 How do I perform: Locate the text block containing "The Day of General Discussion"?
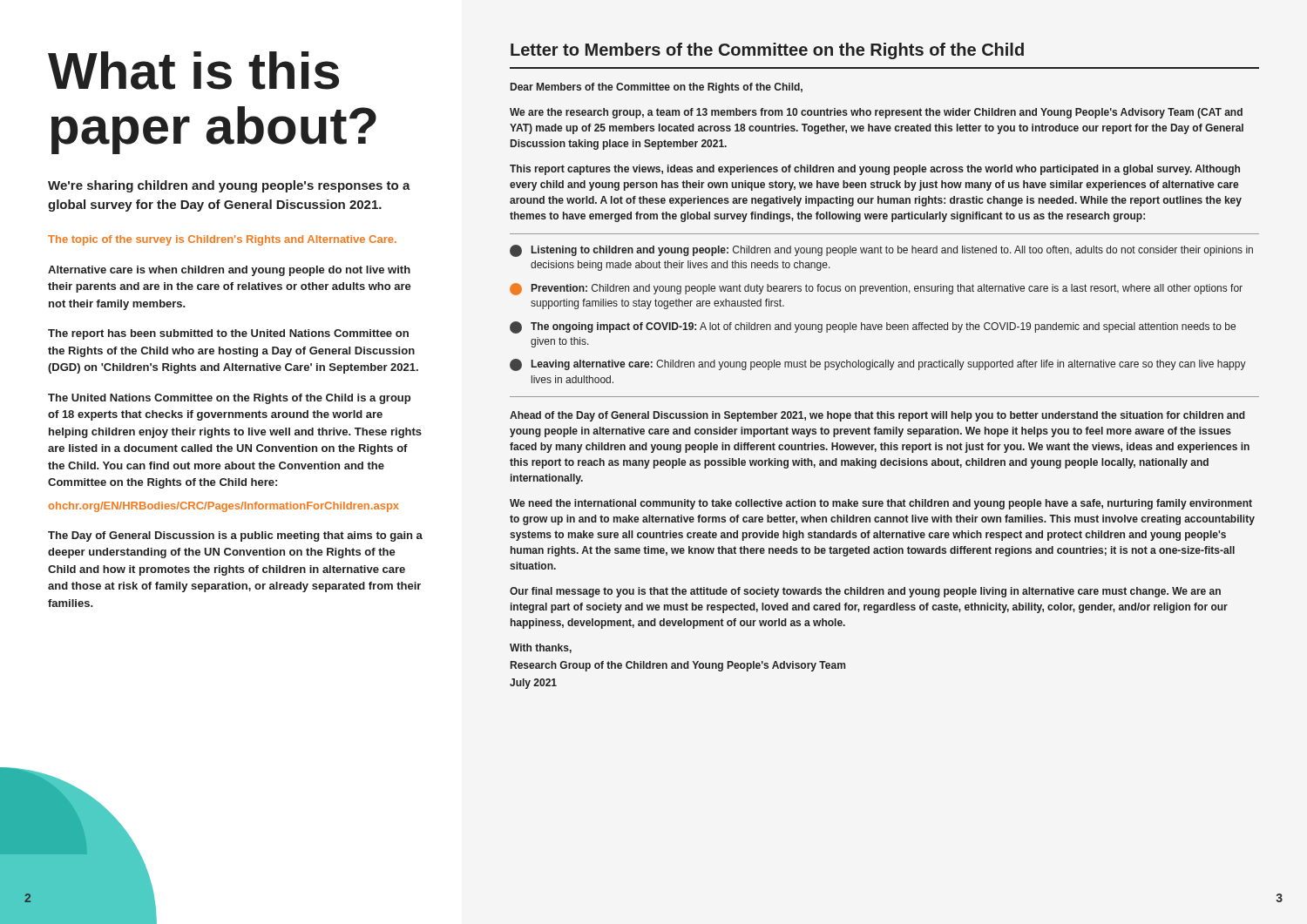tap(235, 569)
